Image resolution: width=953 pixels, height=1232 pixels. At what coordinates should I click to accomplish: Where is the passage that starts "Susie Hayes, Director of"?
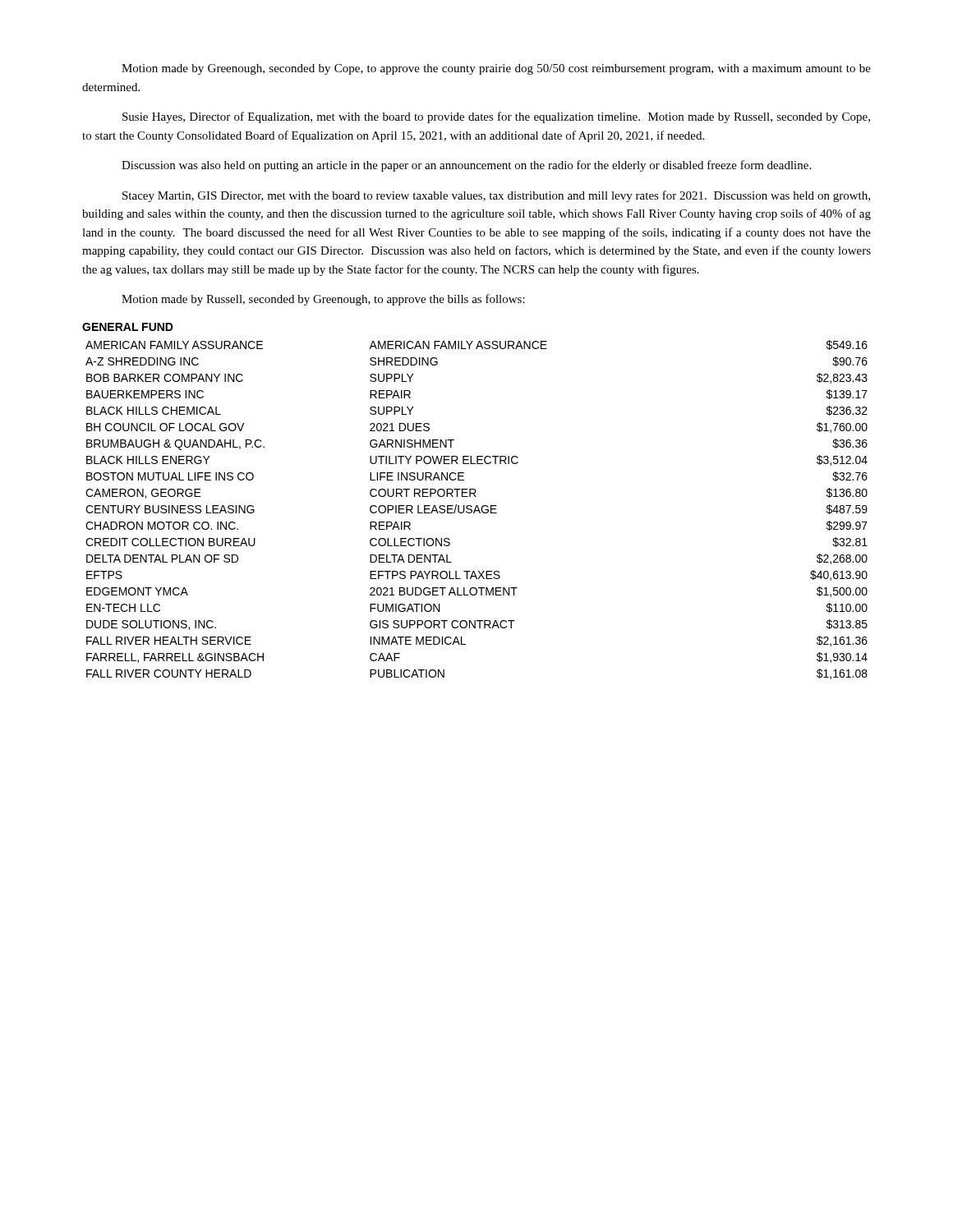[476, 126]
